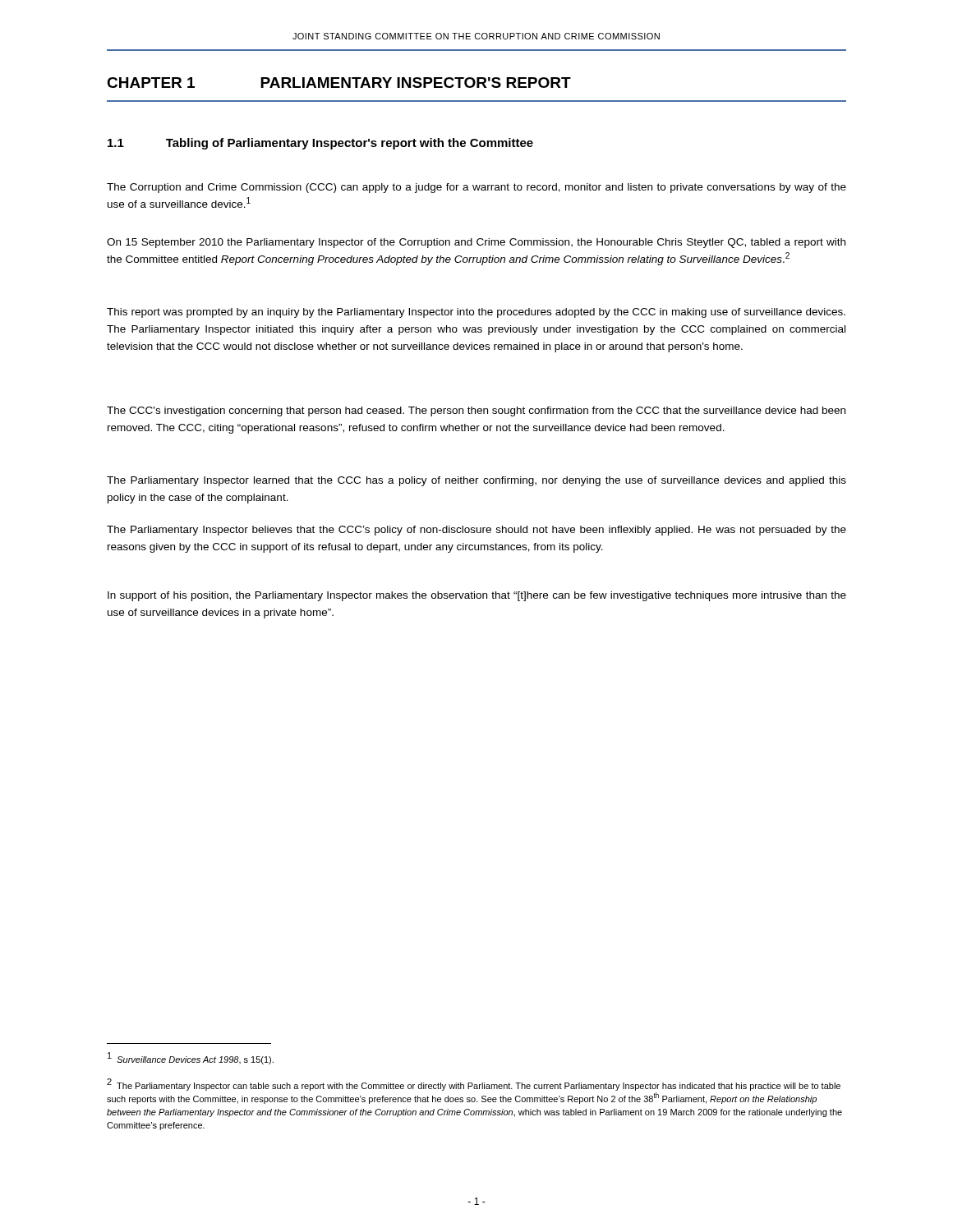Point to the region starting "1.1 Tabling of Parliamentary Inspector's report with the"
This screenshot has height=1232, width=953.
pyautogui.click(x=320, y=142)
